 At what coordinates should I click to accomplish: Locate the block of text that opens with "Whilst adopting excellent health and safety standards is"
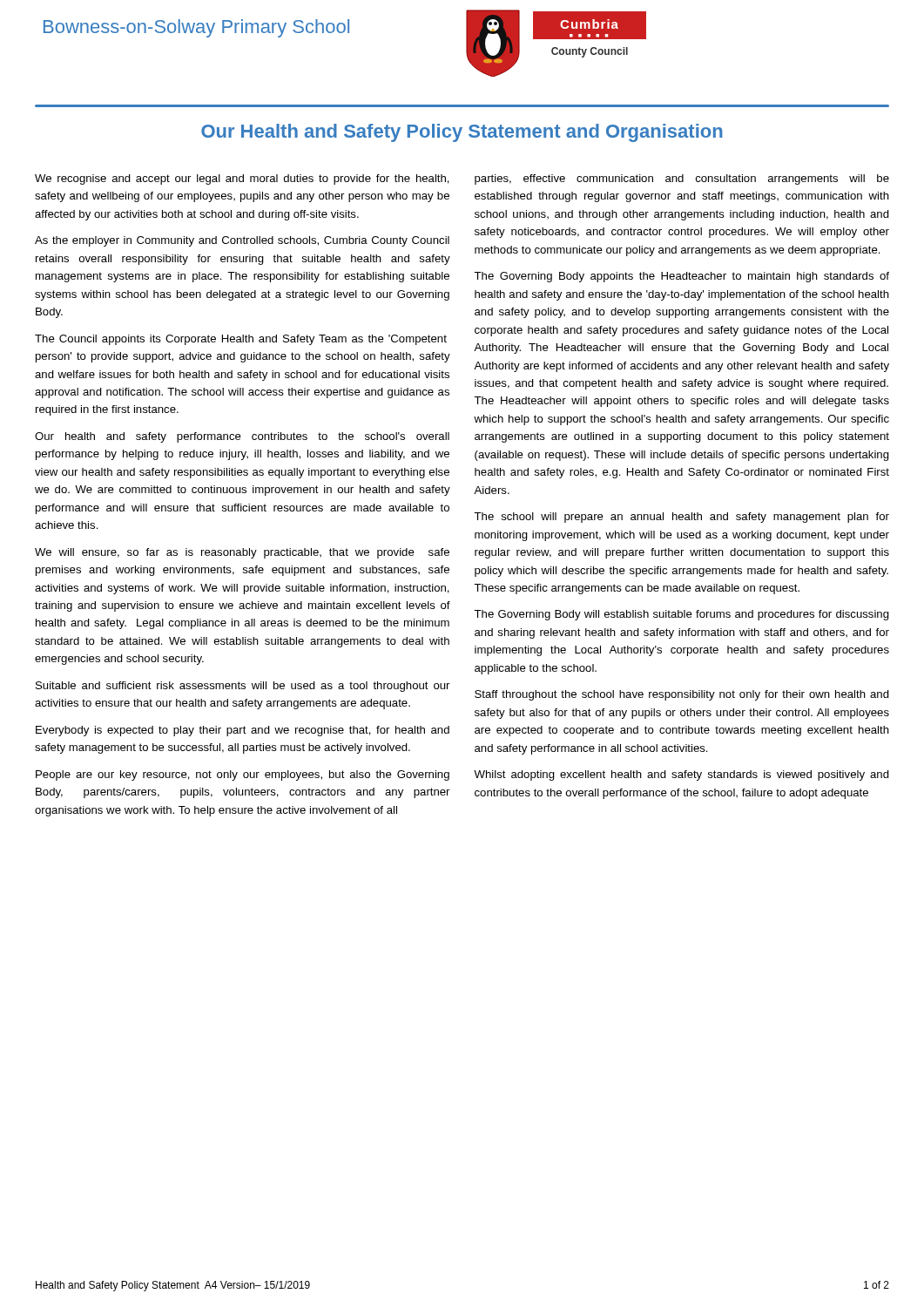coord(682,784)
